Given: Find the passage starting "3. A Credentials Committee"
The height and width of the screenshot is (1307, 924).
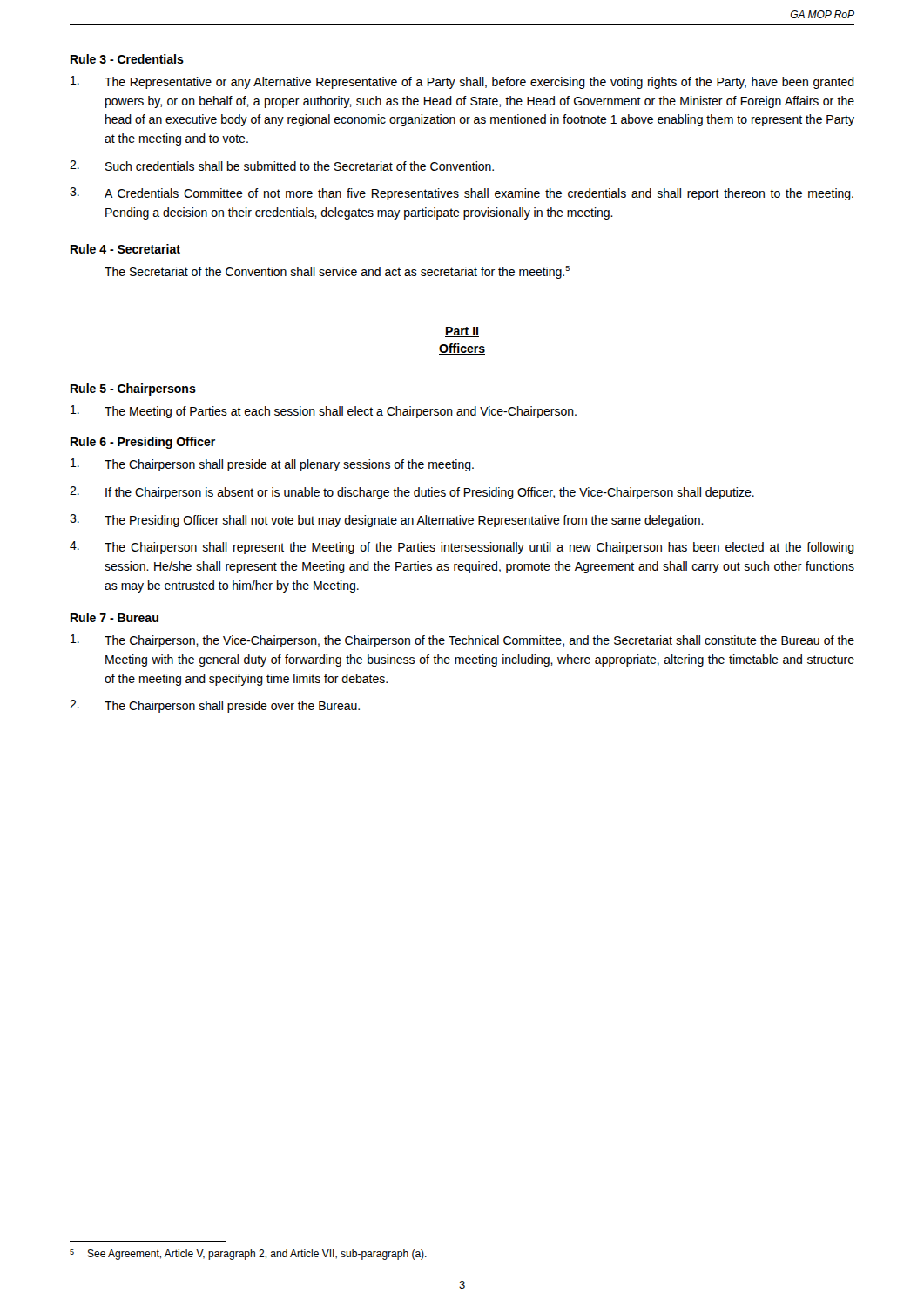Looking at the screenshot, I should [462, 204].
